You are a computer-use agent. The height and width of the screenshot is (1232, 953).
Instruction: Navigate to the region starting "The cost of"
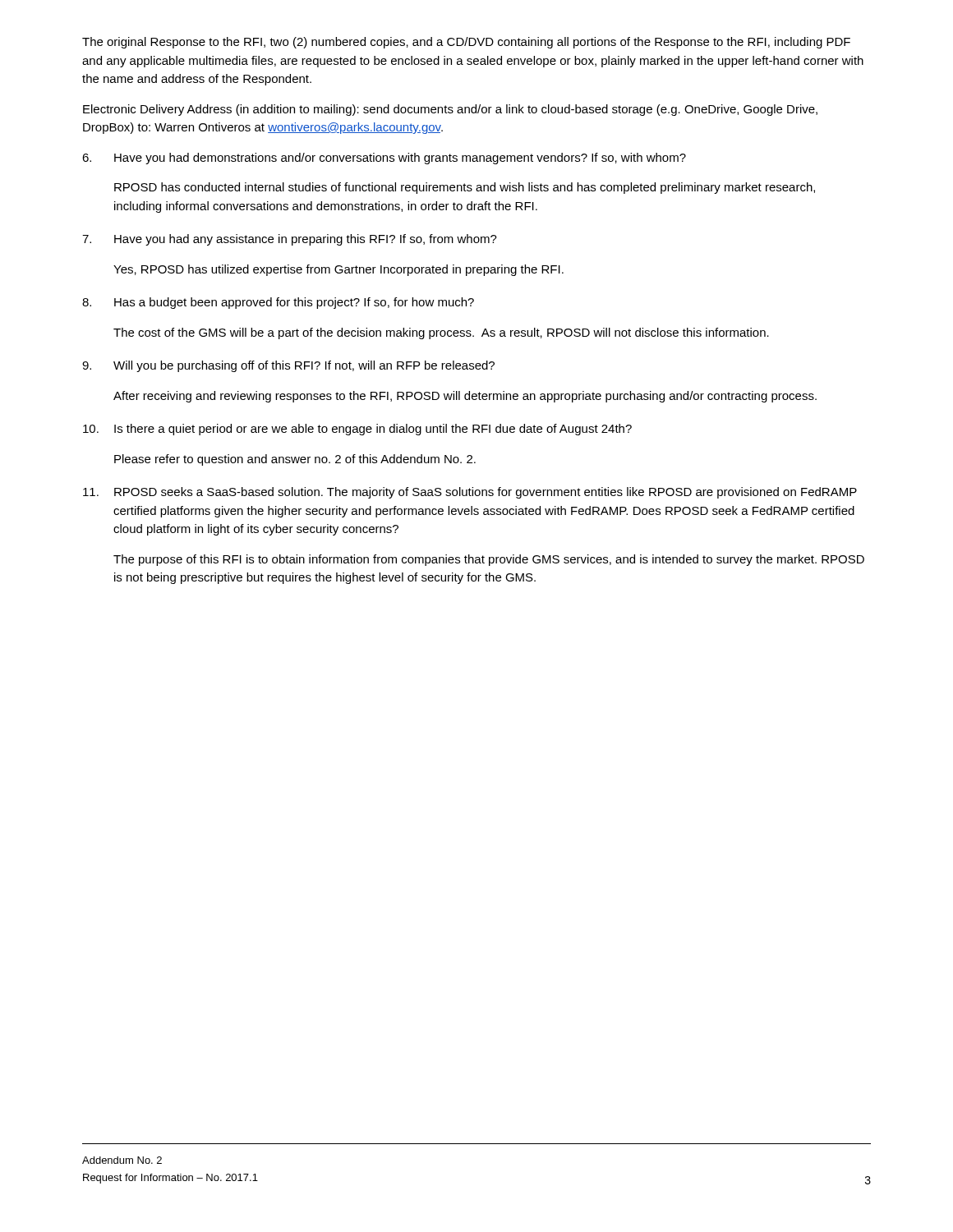[x=441, y=332]
